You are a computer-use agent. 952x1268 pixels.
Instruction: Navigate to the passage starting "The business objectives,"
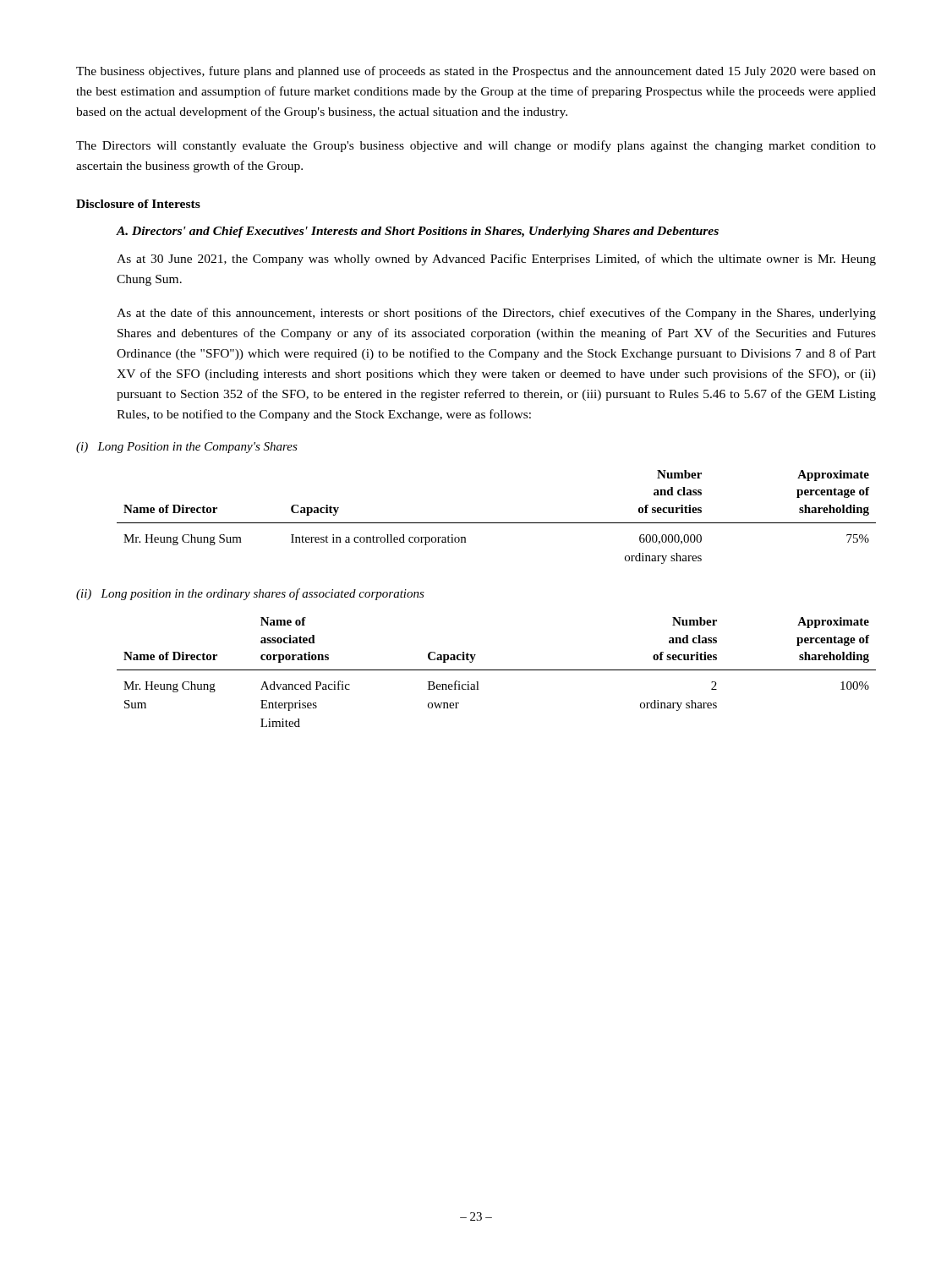[x=476, y=91]
